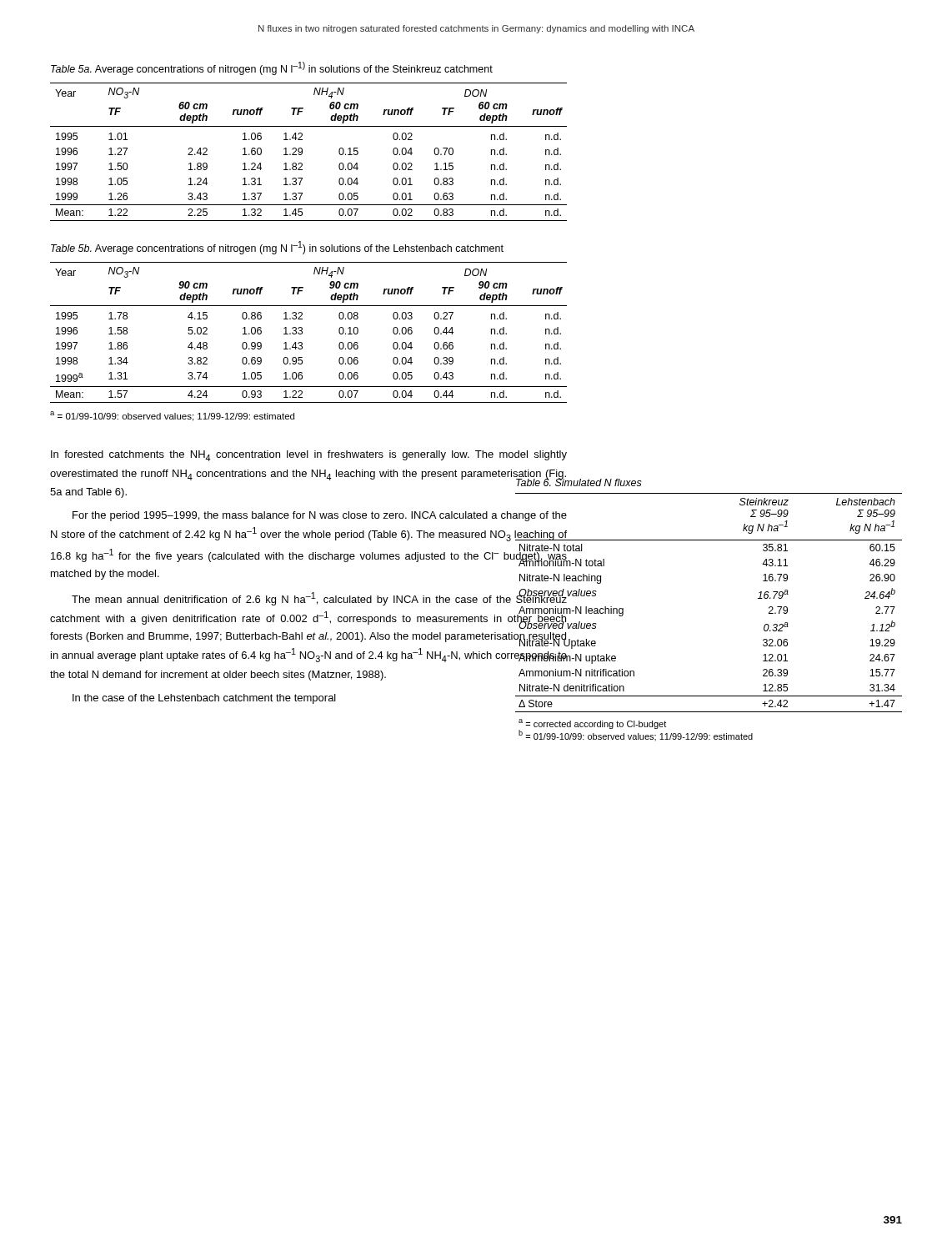Locate the table with the text "90 cm depth"

pyautogui.click(x=308, y=332)
